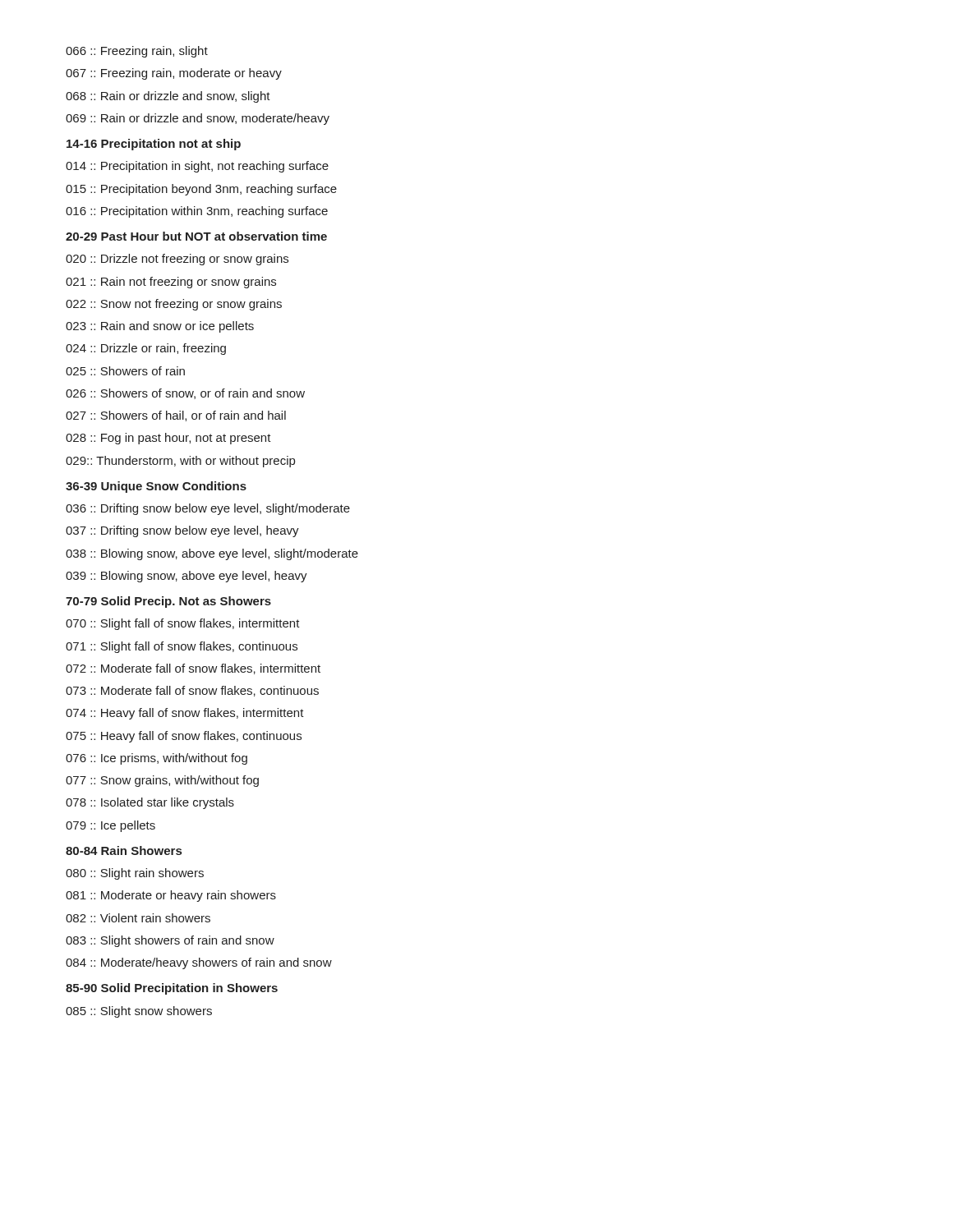This screenshot has width=953, height=1232.
Task: Point to the block beginning "069 :: Rain or drizzle and snow,"
Action: point(198,118)
